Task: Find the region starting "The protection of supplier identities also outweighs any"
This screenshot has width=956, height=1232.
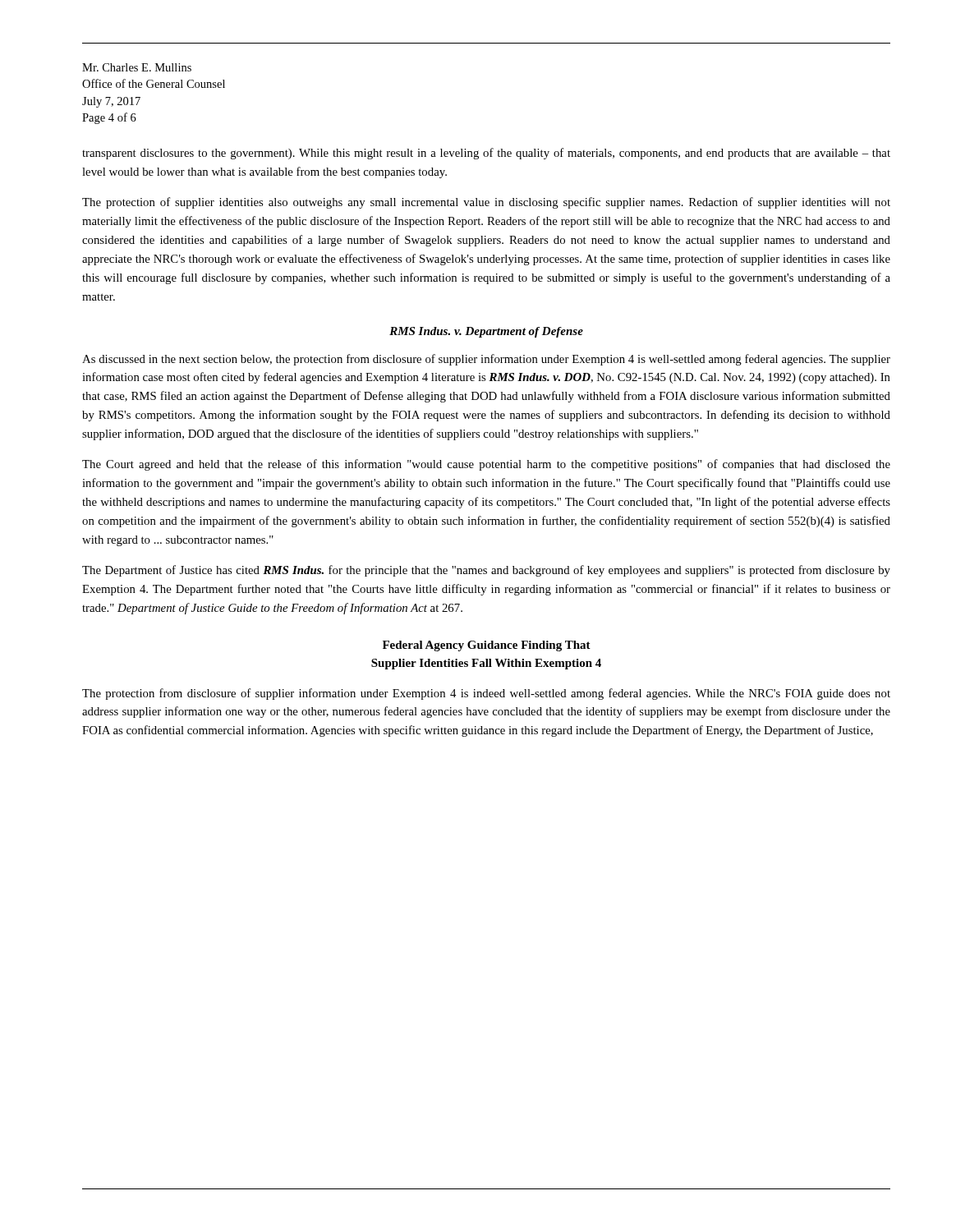Action: click(486, 249)
